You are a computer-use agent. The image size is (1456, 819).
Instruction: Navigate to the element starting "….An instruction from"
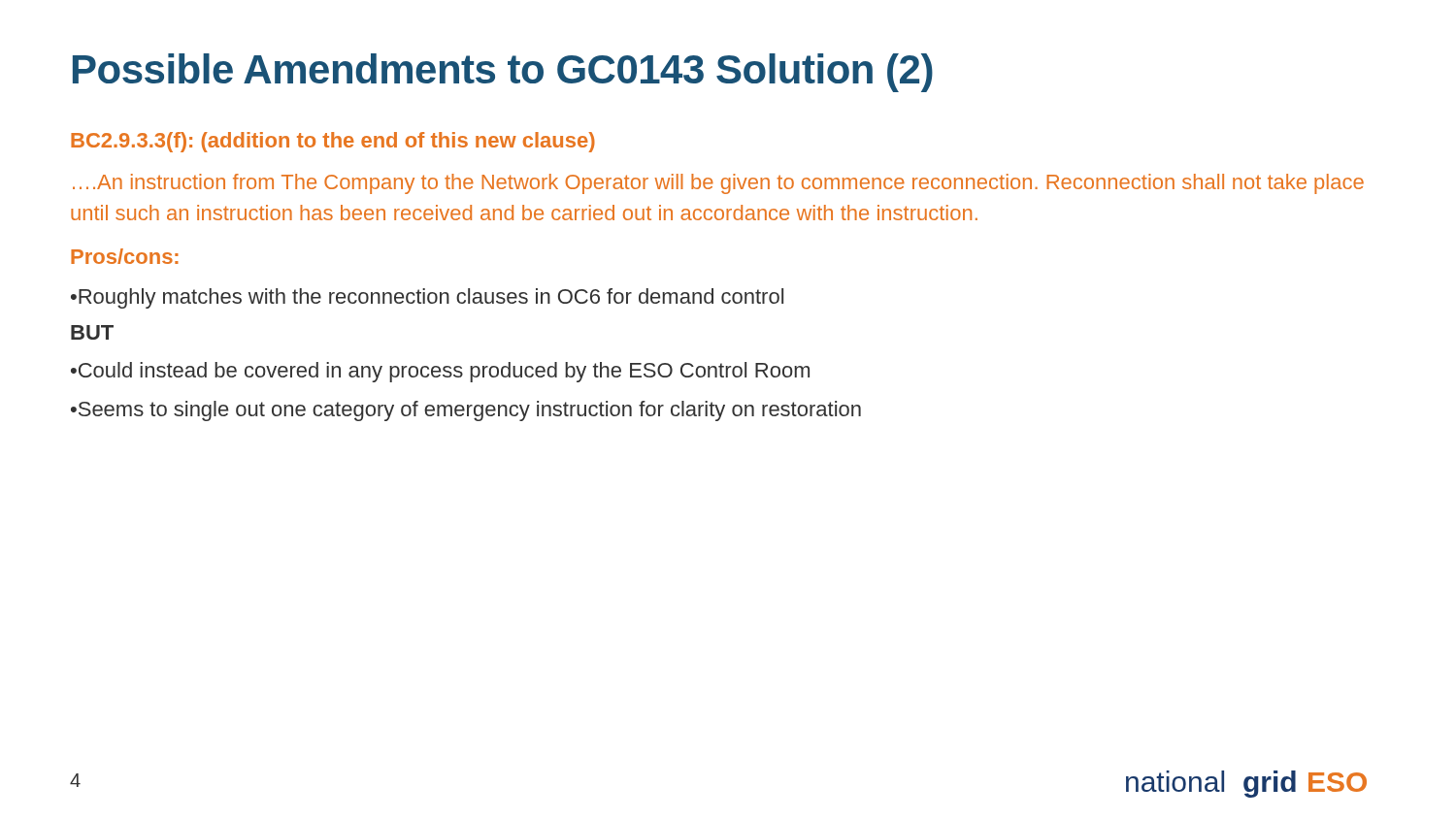coord(717,198)
